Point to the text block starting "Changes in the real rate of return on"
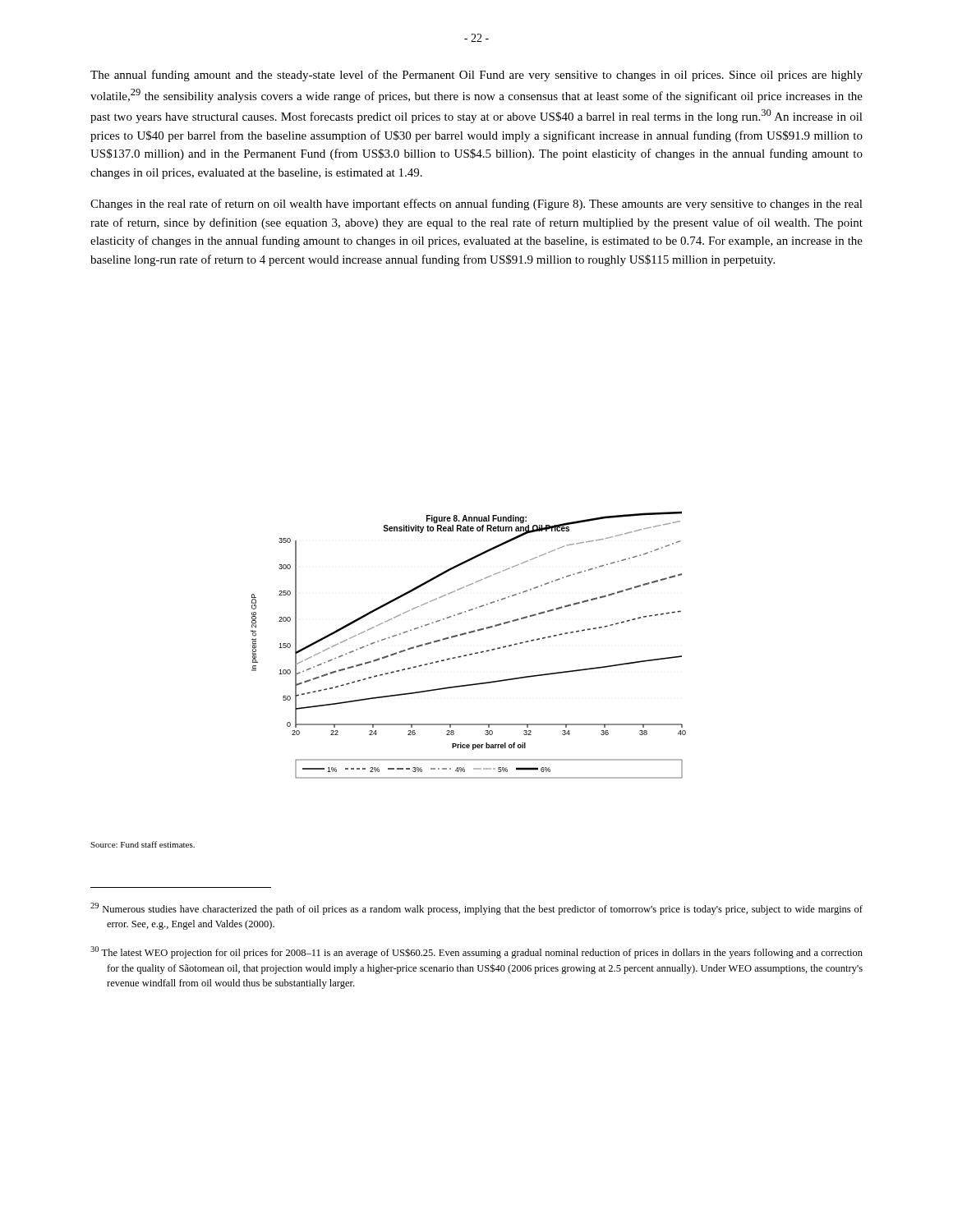Screen dimensions: 1232x953 click(x=476, y=231)
